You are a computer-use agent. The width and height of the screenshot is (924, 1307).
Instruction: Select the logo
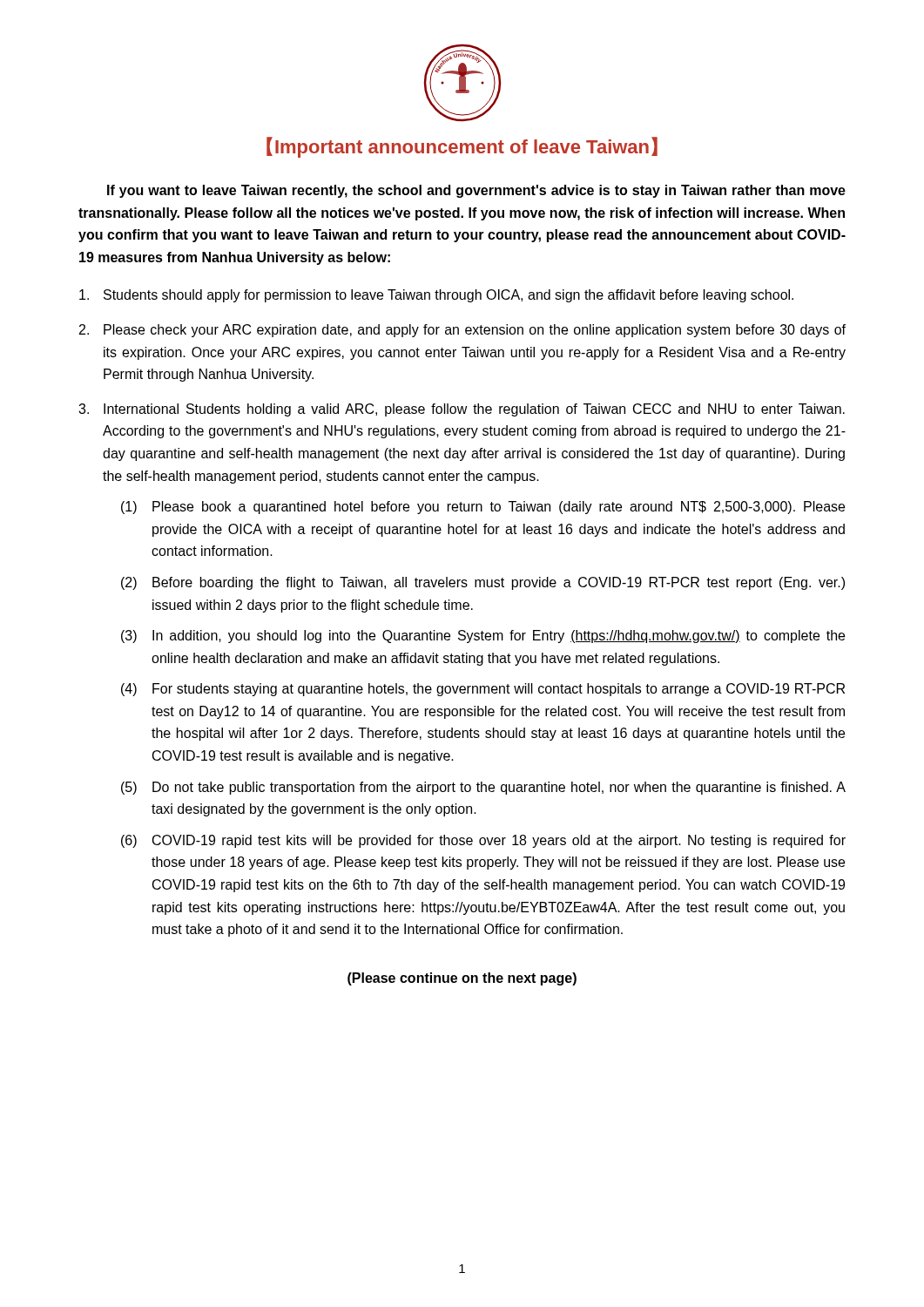(x=462, y=84)
